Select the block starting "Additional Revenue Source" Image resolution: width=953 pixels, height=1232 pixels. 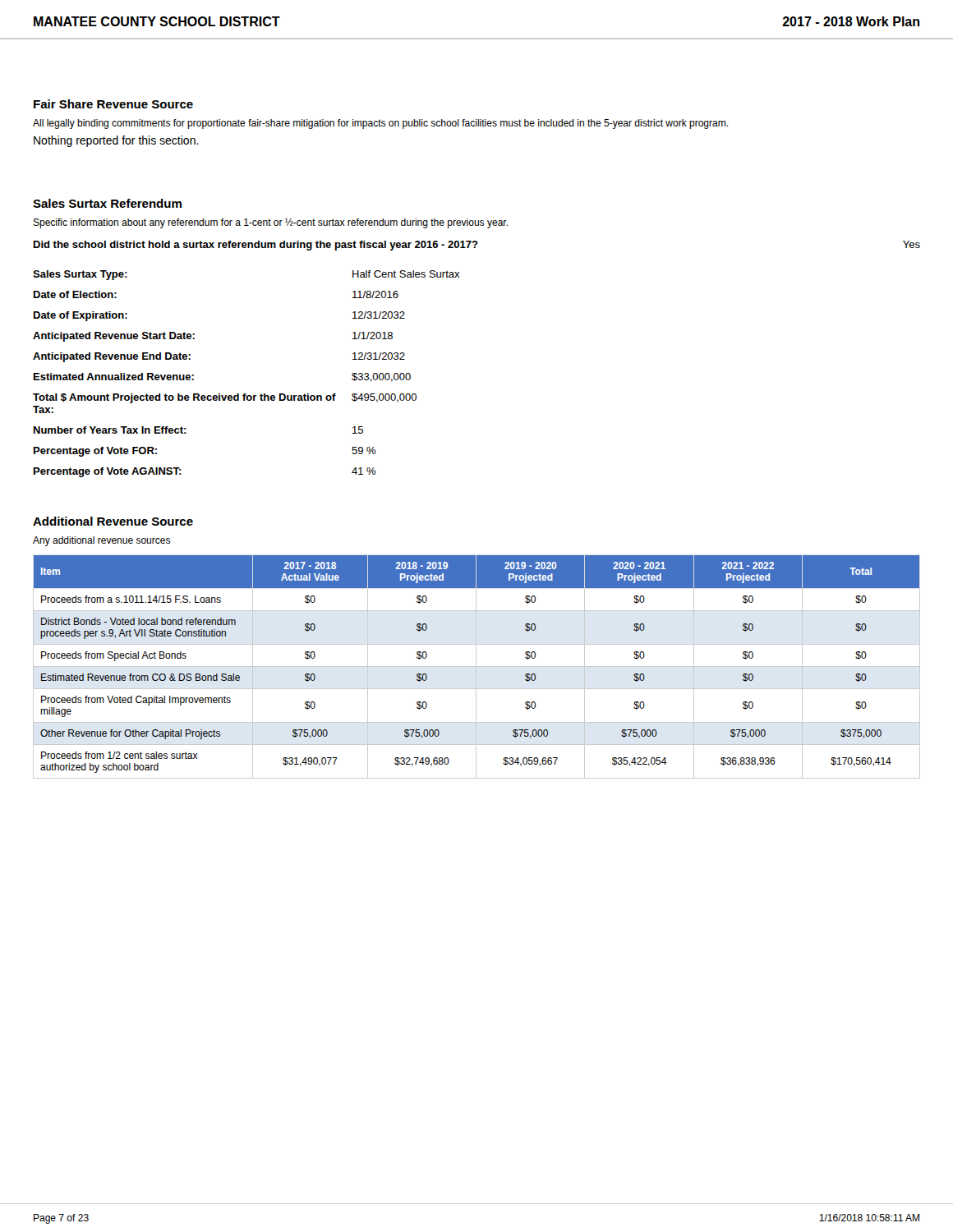pos(113,521)
